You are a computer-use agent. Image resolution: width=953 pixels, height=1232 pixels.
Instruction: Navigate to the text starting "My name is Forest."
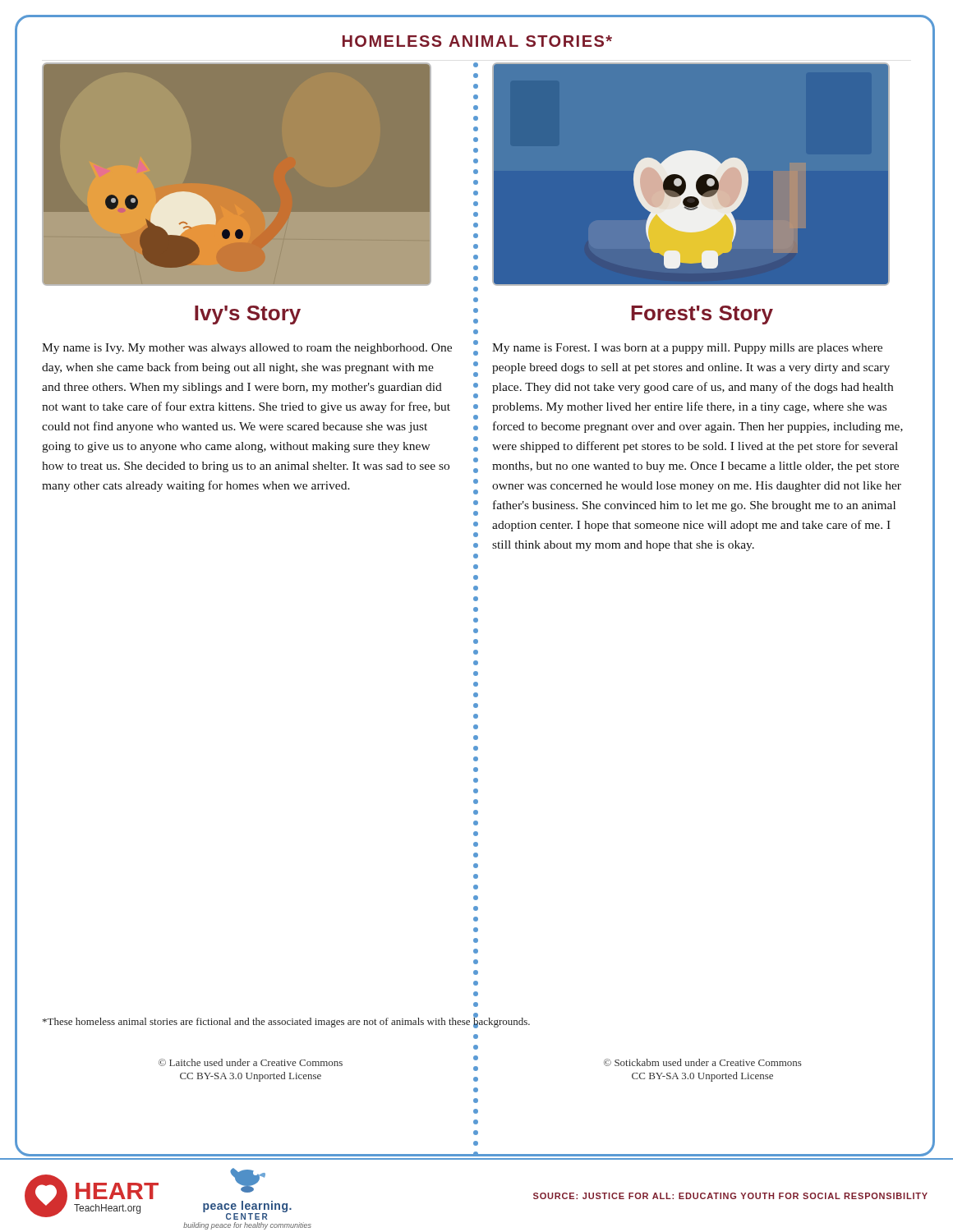[x=698, y=446]
